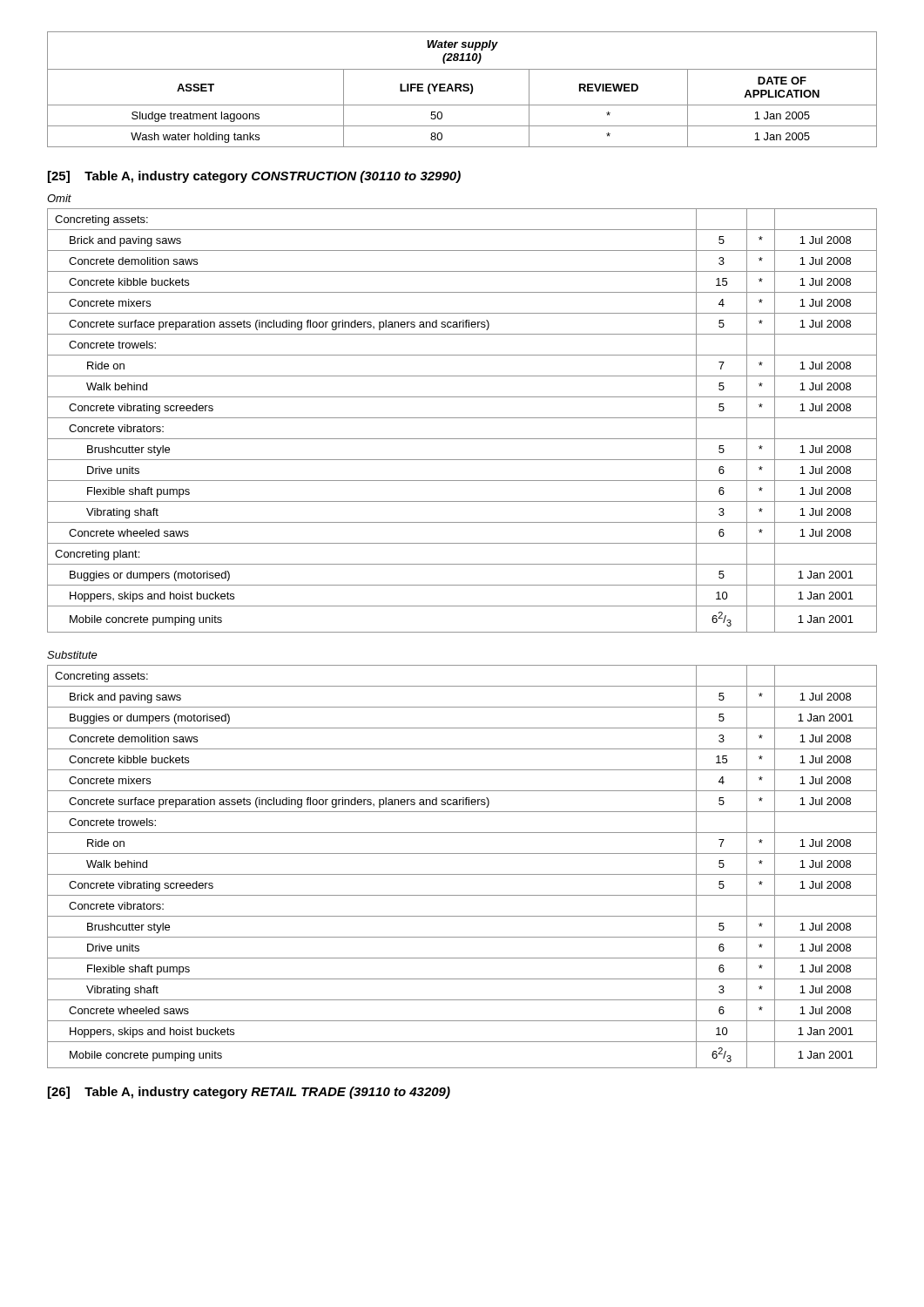Select the section header that reads "[26] Table A, industry category RETAIL TRADE (39110"
Image resolution: width=924 pixels, height=1307 pixels.
coord(249,1091)
